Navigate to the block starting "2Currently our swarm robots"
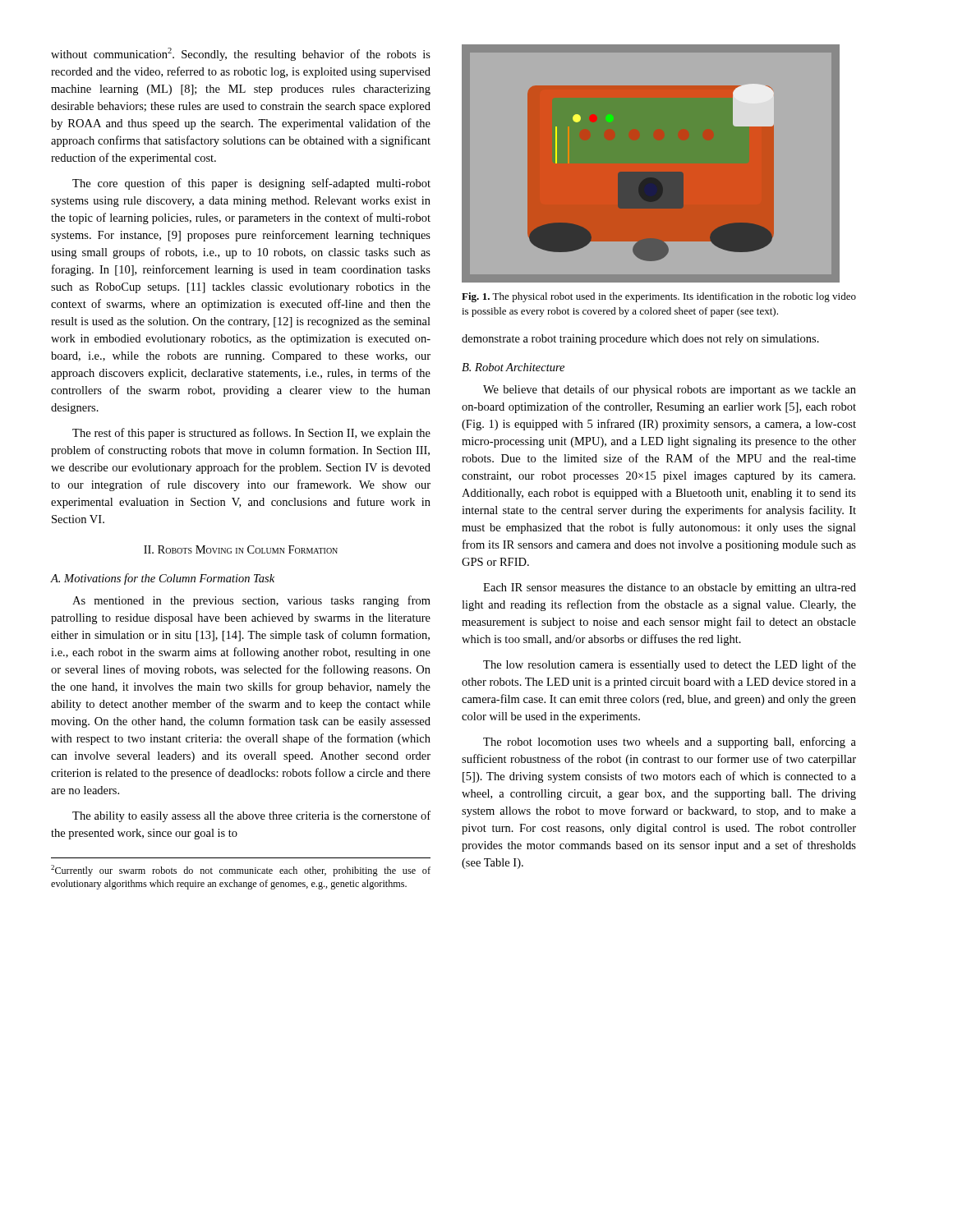 click(241, 874)
